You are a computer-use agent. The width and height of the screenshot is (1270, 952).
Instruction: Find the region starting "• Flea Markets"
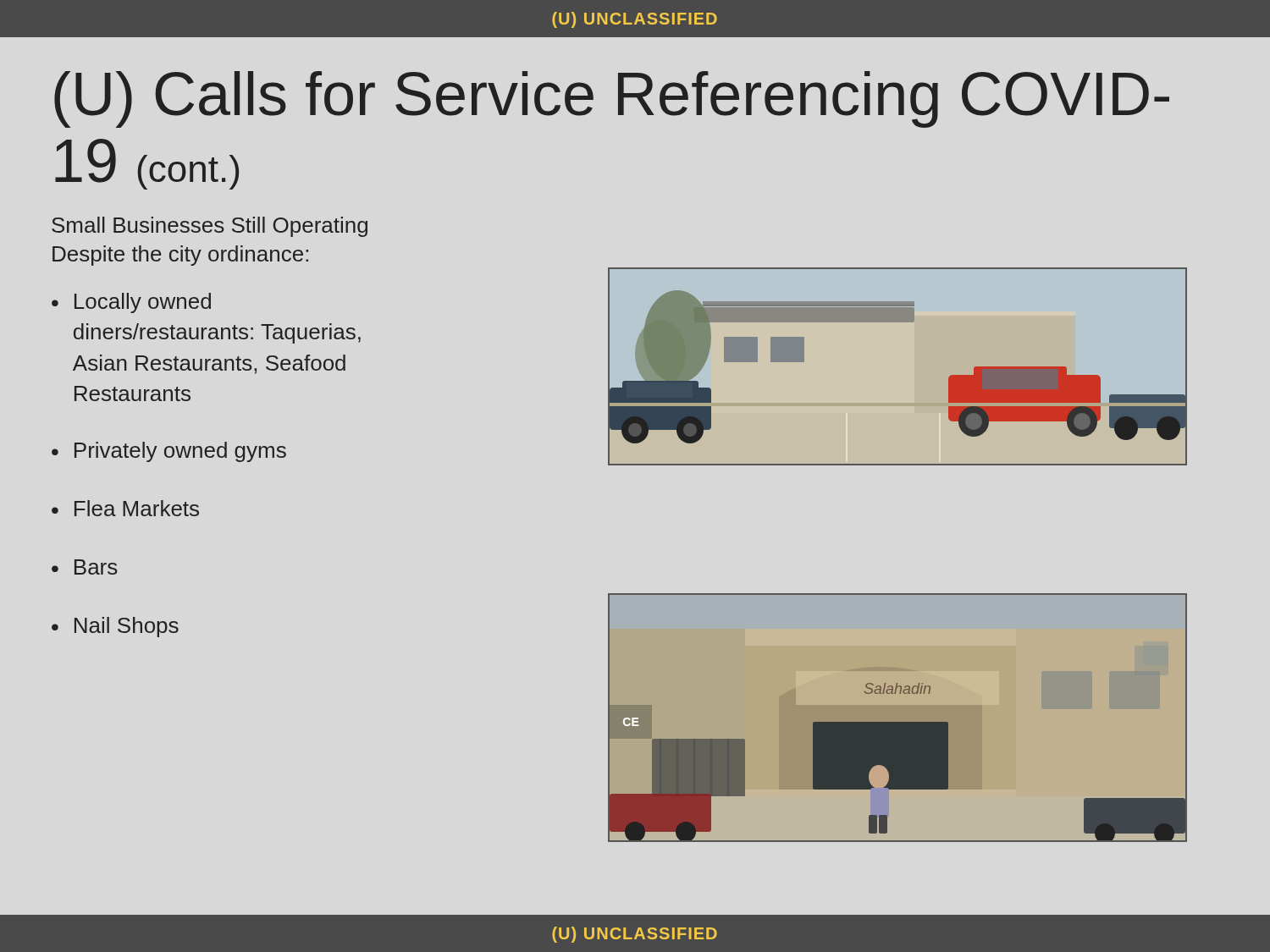(125, 510)
